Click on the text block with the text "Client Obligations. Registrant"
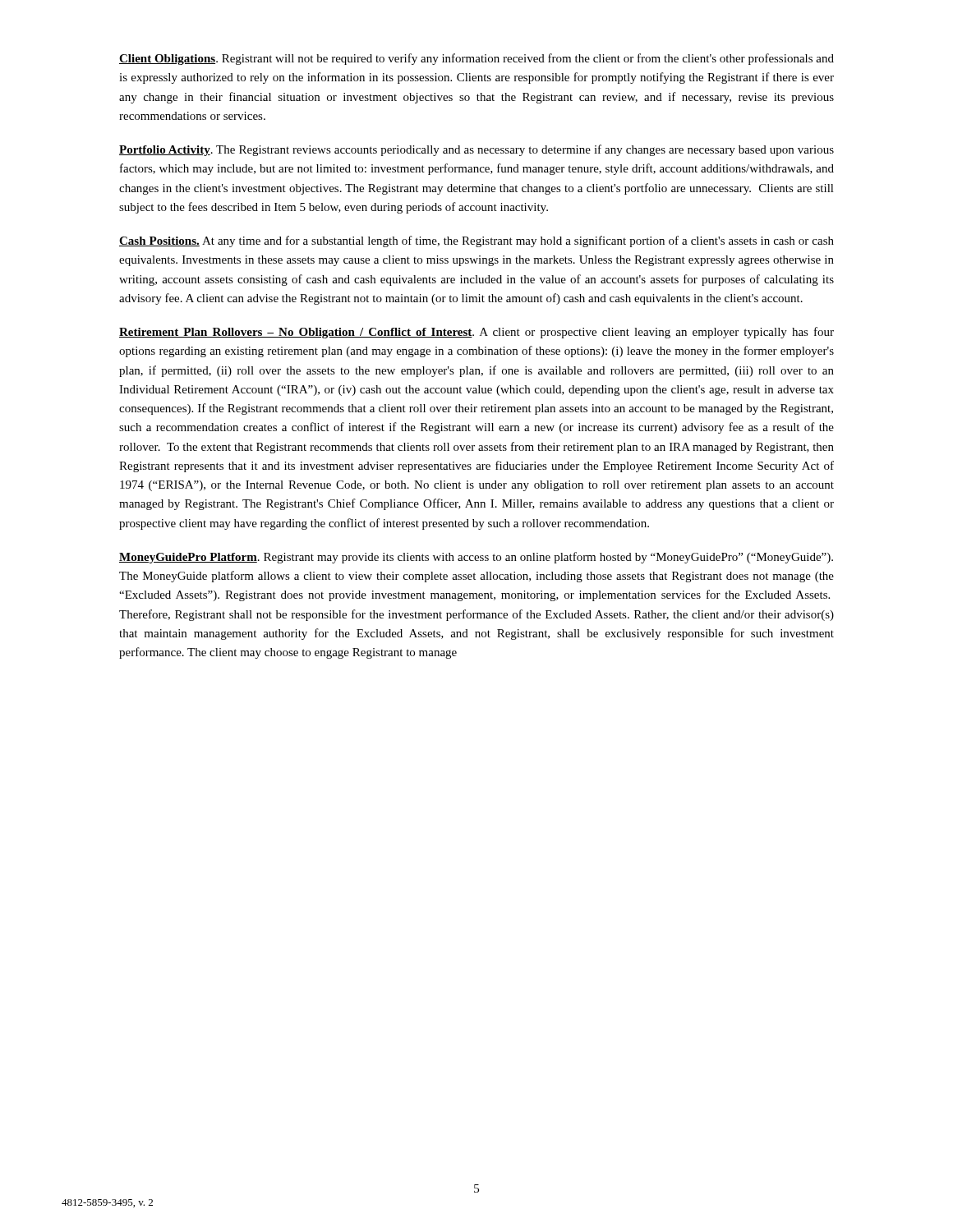This screenshot has width=953, height=1232. (x=476, y=87)
